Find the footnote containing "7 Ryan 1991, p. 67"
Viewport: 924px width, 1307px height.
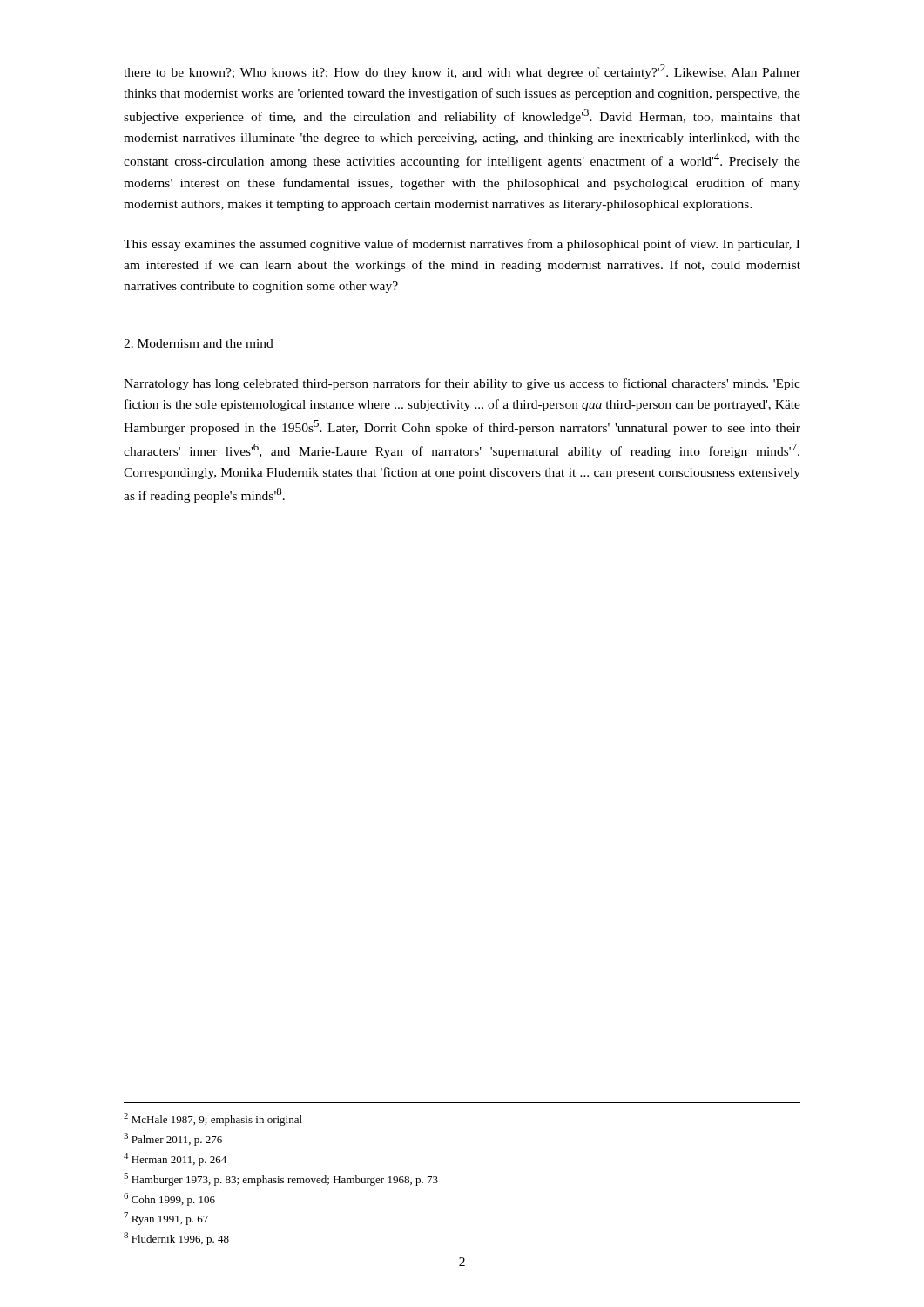(x=166, y=1218)
